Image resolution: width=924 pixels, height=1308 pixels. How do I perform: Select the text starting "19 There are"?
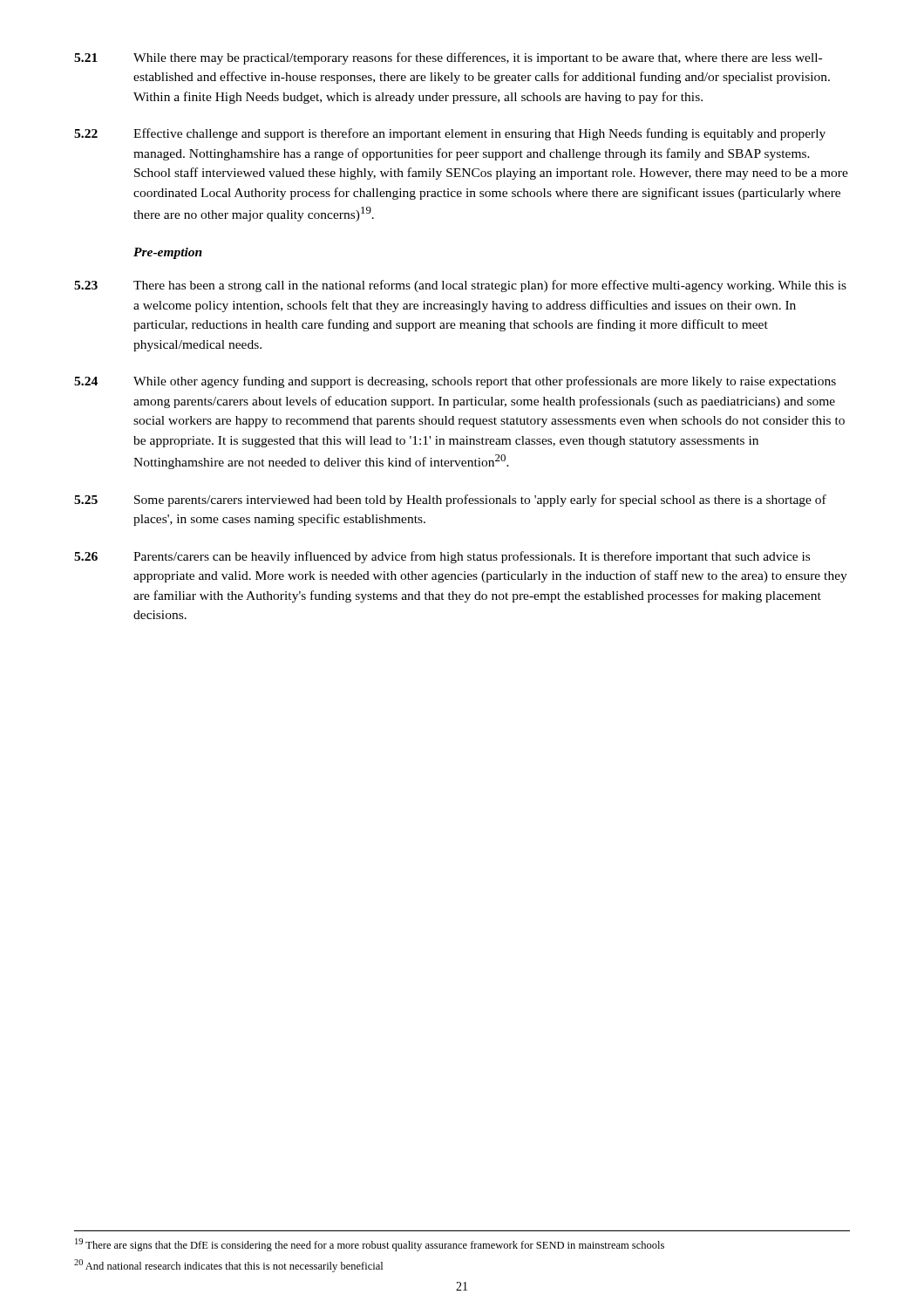pos(369,1244)
